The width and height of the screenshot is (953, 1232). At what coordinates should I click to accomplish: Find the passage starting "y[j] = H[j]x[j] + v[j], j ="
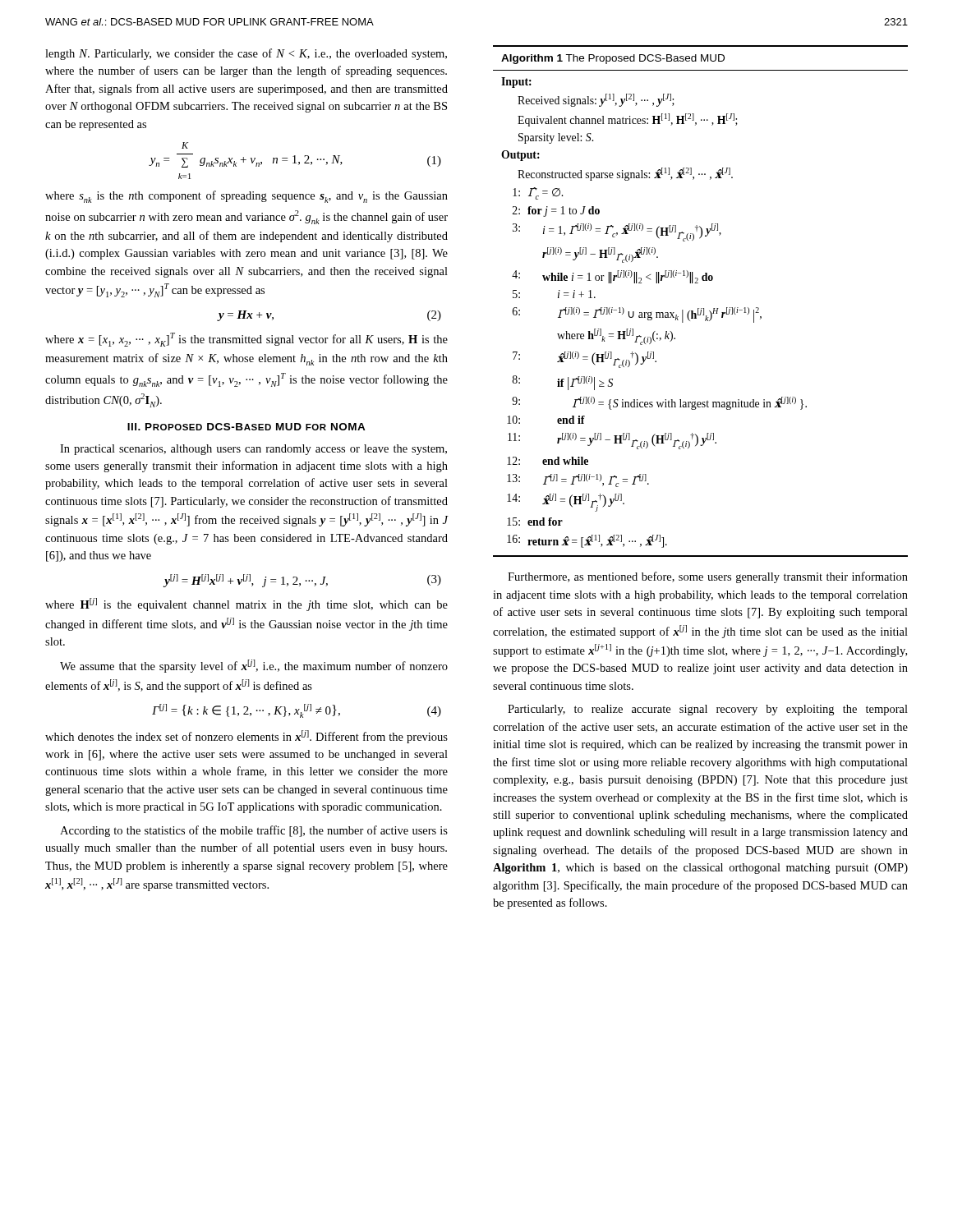point(303,580)
